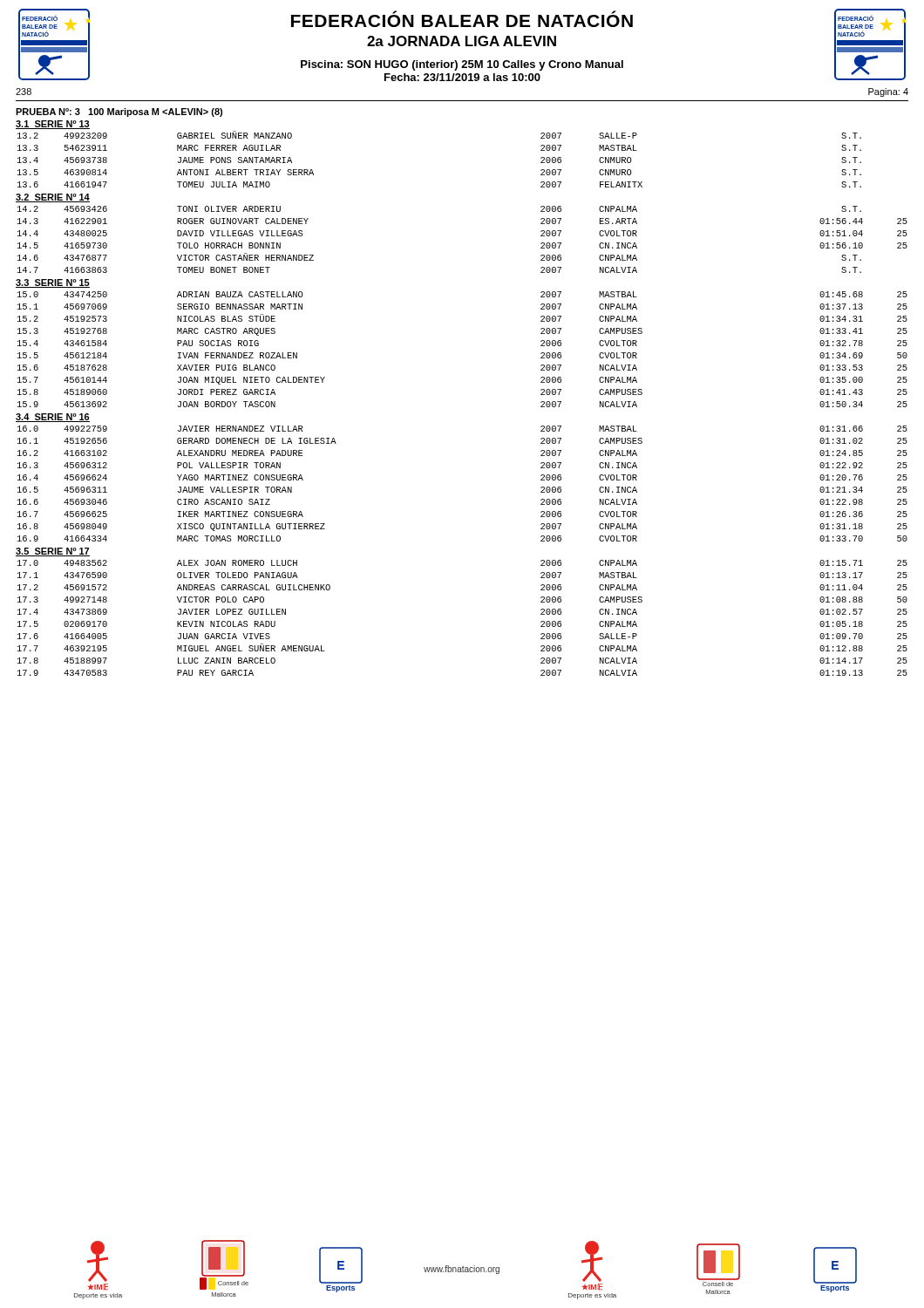
Task: Navigate to the block starting "5 SERIE Nº 17"
Action: tap(53, 551)
